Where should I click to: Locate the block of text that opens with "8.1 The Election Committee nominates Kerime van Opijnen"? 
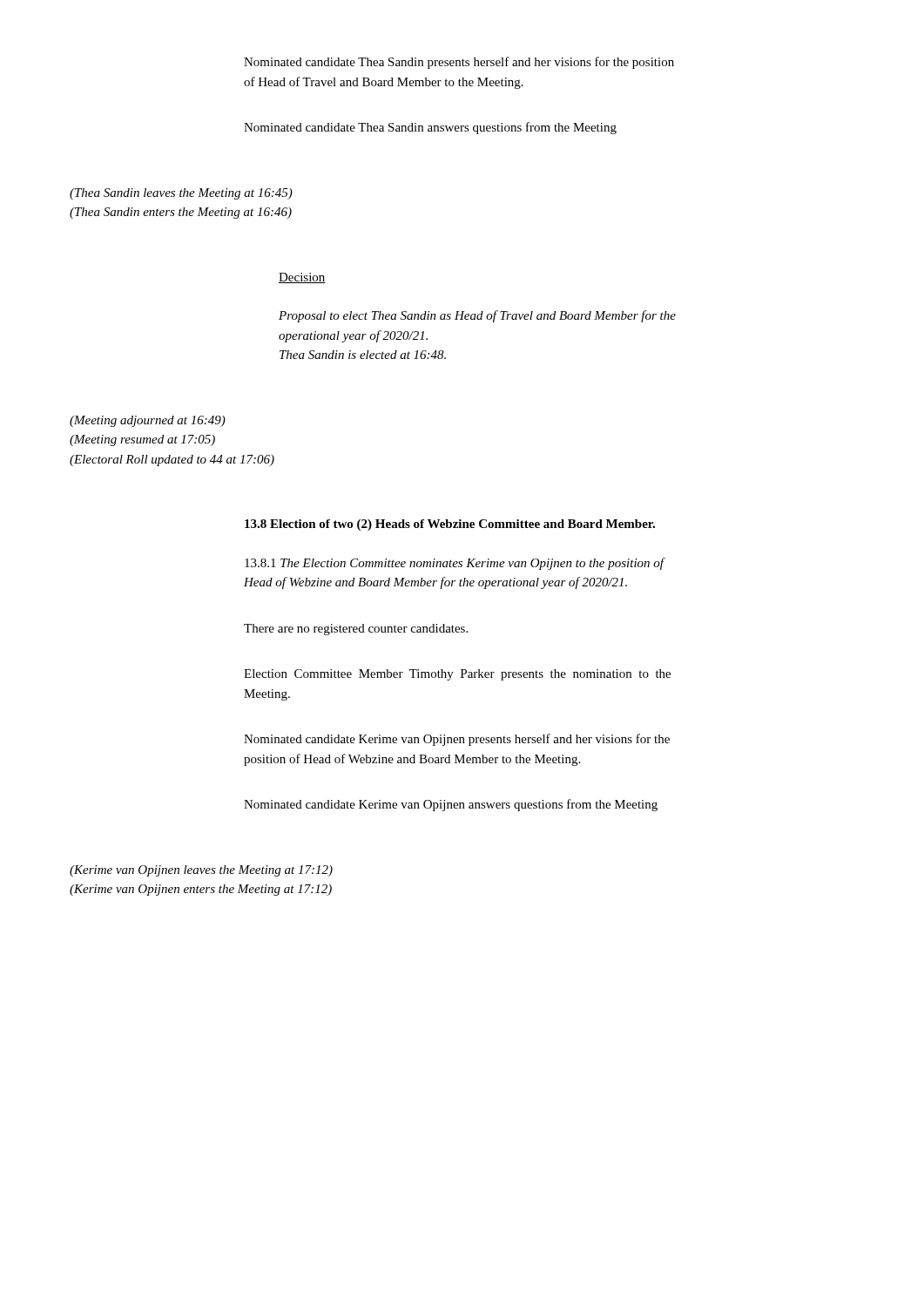coord(549,572)
